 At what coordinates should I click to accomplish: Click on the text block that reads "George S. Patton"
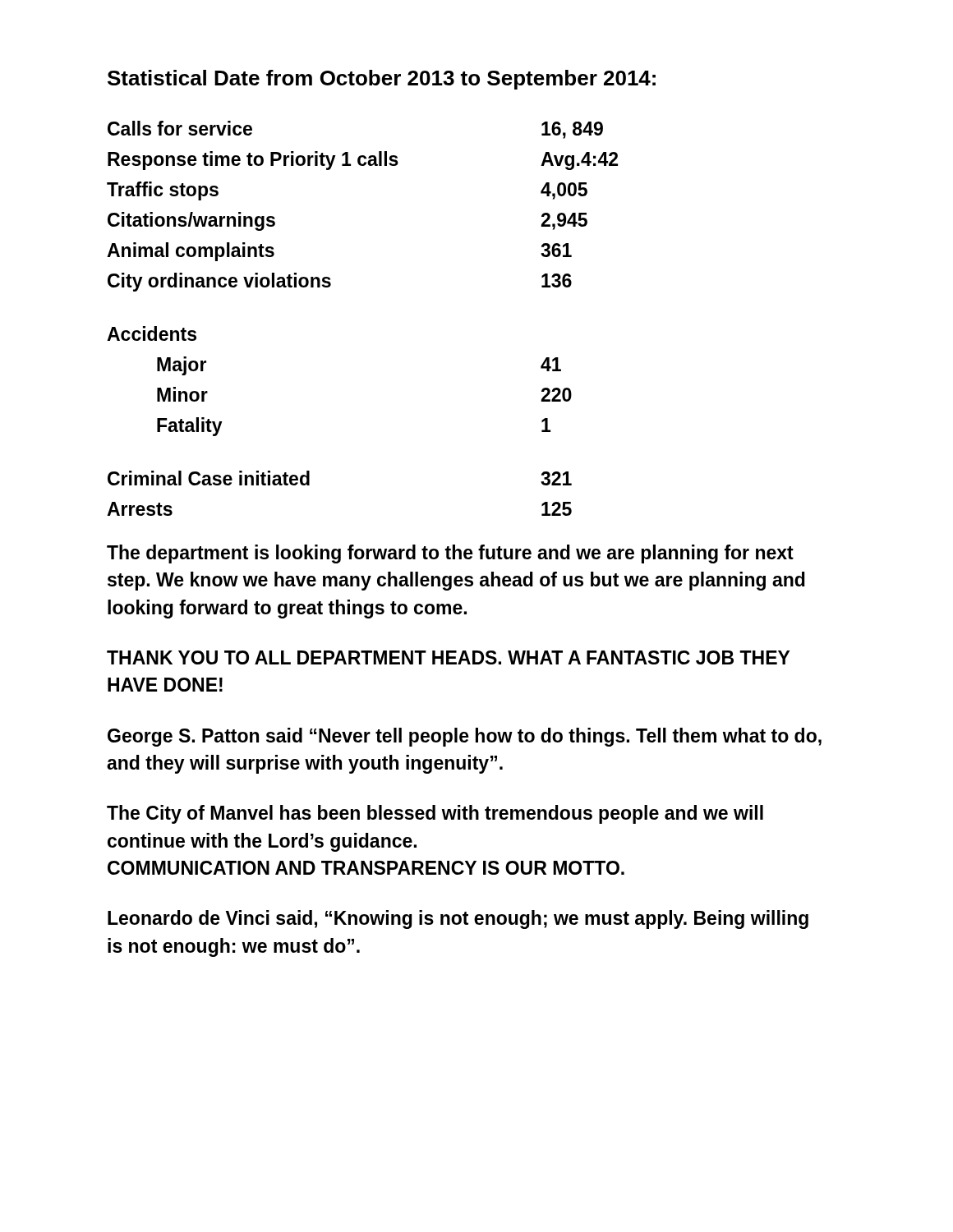[465, 749]
